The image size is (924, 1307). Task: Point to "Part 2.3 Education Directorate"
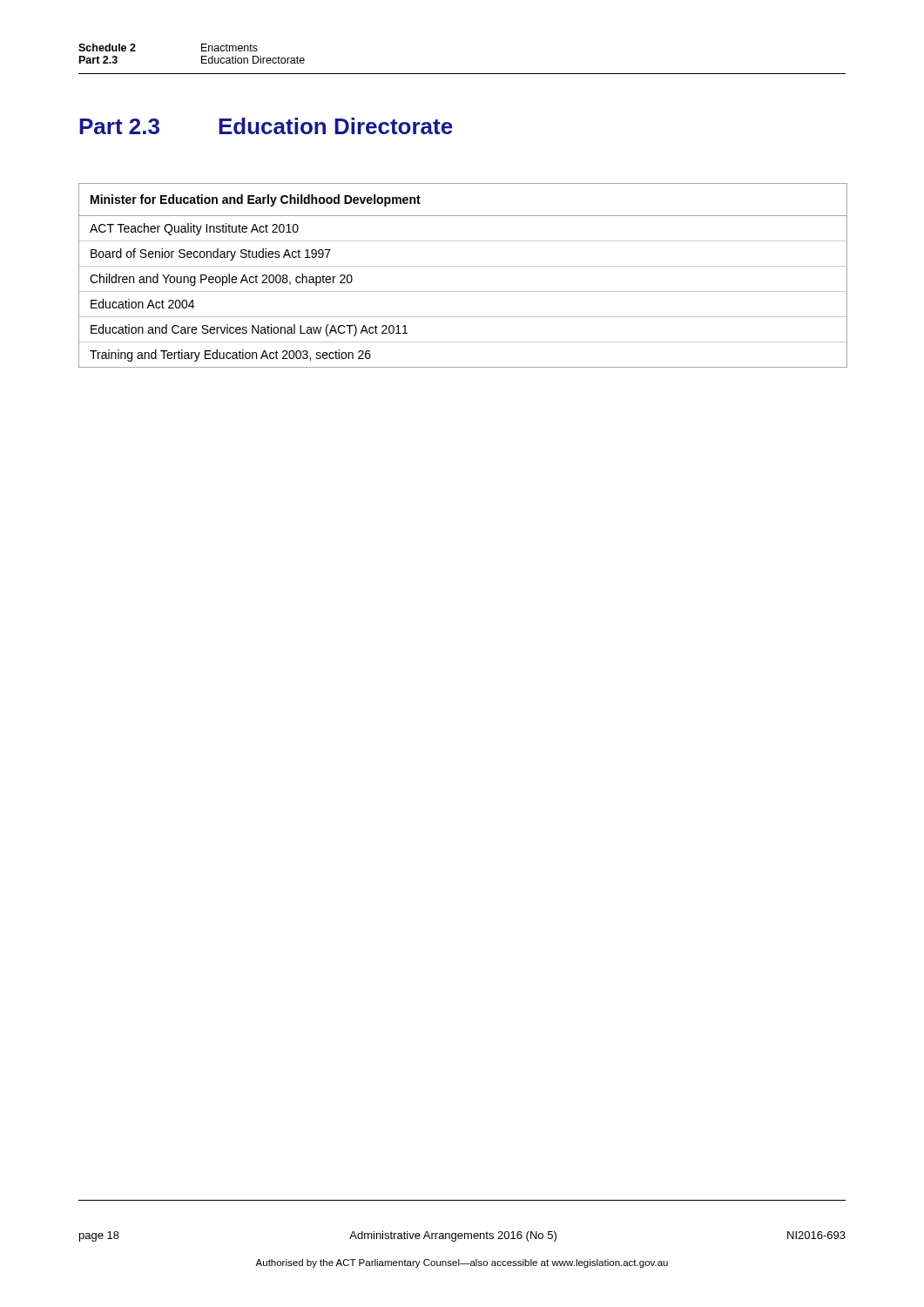click(462, 127)
